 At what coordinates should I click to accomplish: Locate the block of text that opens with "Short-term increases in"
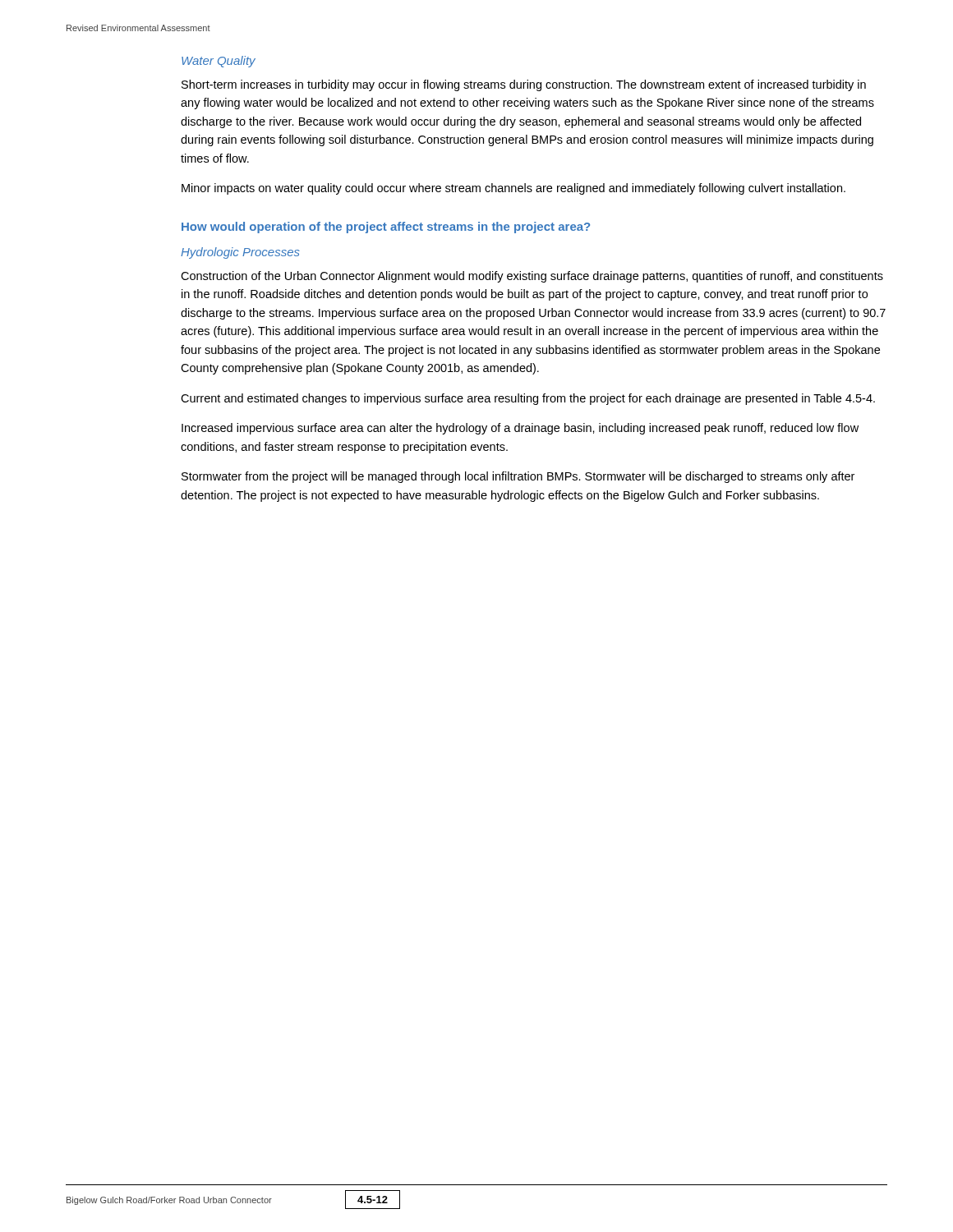pos(527,121)
